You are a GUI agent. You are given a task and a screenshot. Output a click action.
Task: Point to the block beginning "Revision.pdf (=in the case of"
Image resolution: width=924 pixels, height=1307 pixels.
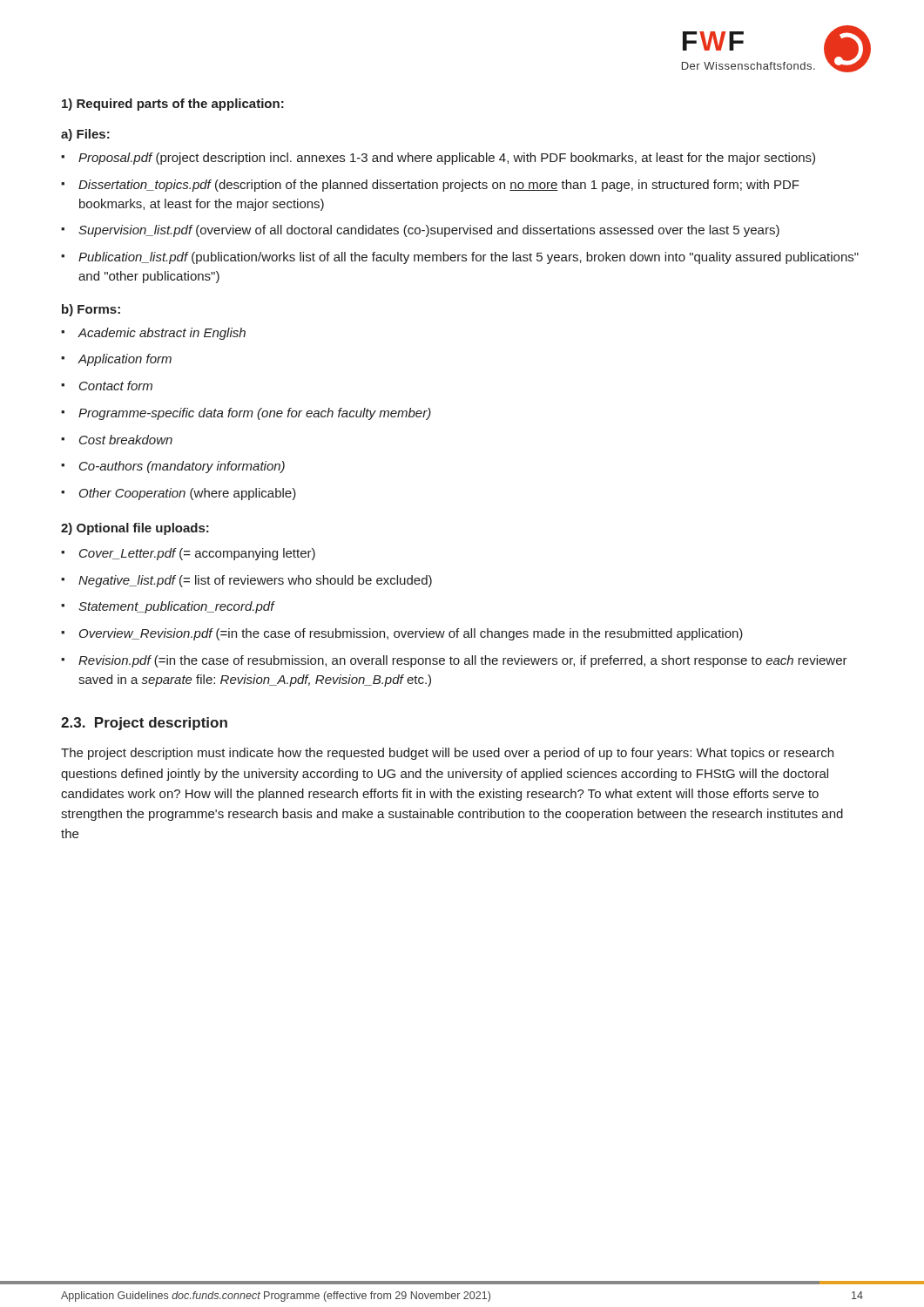click(471, 670)
